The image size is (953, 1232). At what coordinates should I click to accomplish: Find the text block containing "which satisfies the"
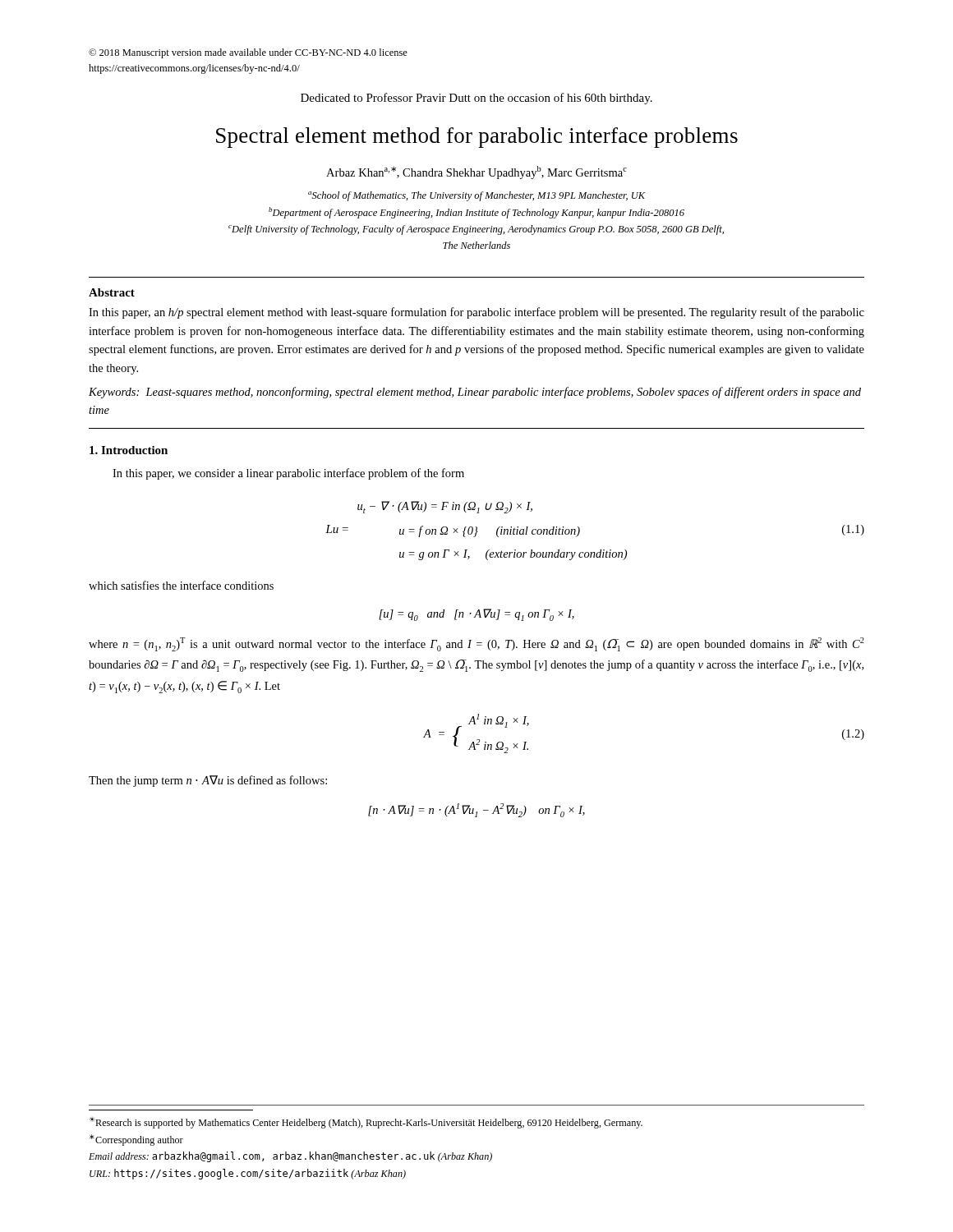(x=181, y=586)
